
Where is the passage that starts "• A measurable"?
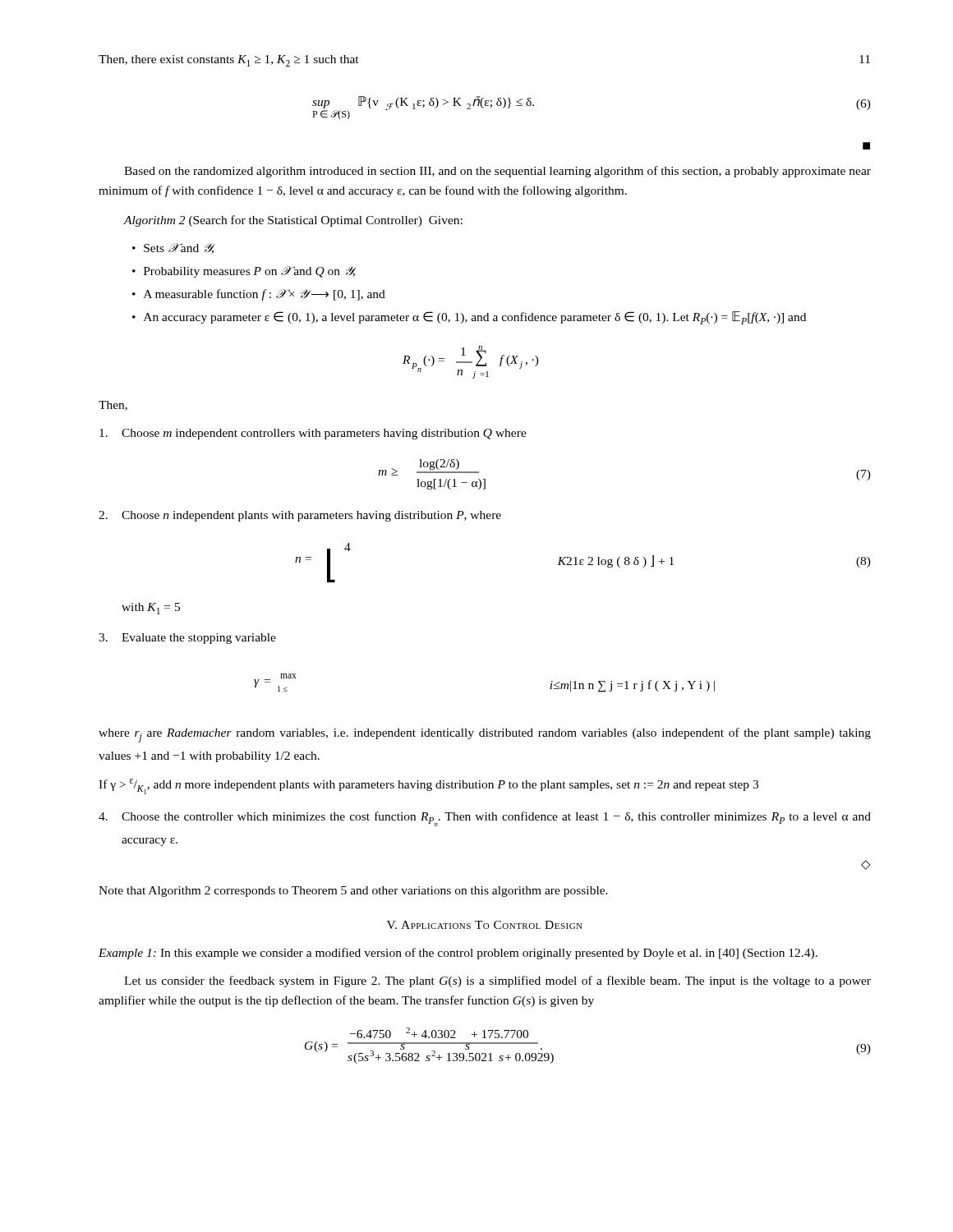[x=259, y=295]
